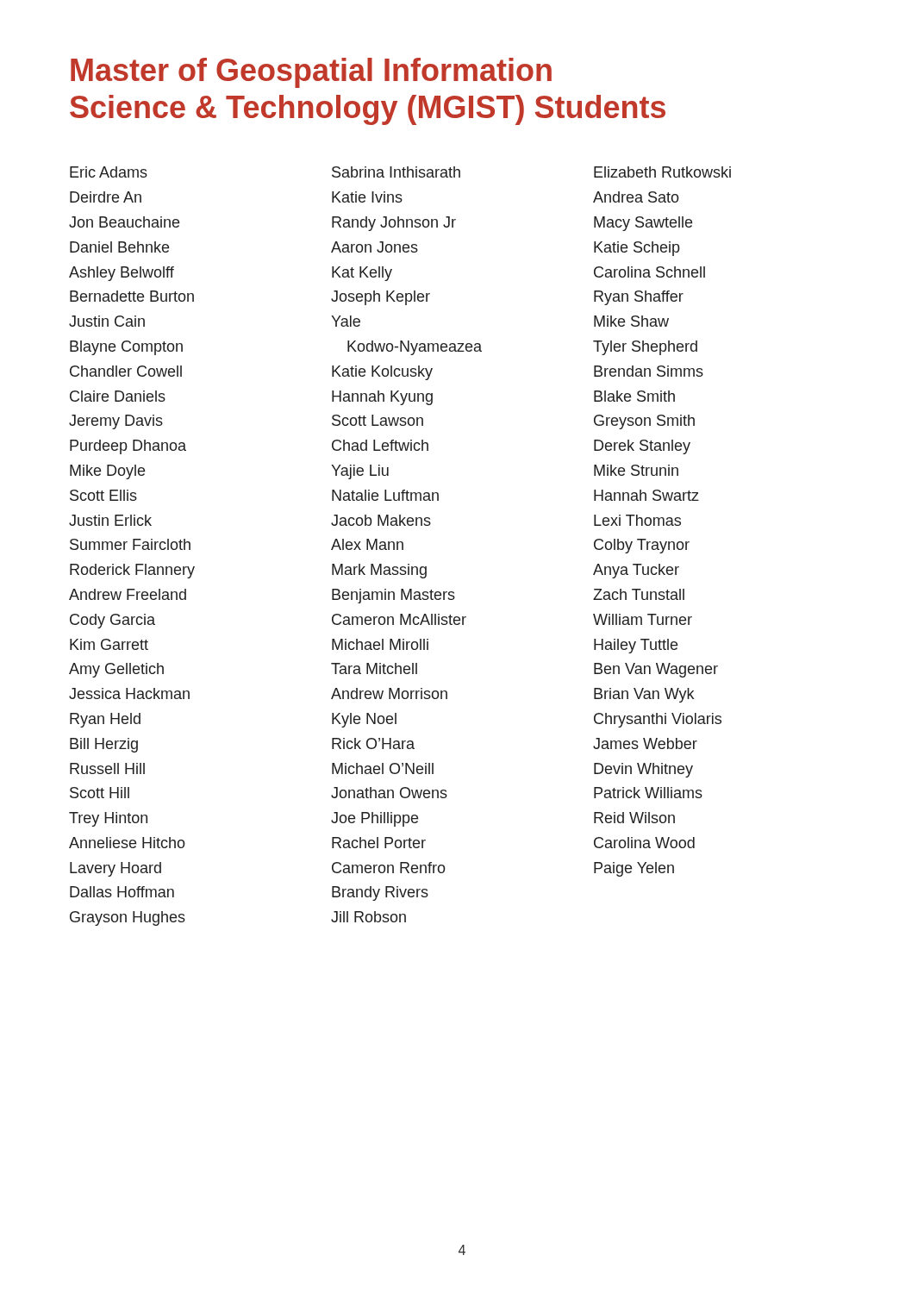924x1293 pixels.
Task: Click where it says "Jill Robson"
Action: [369, 917]
